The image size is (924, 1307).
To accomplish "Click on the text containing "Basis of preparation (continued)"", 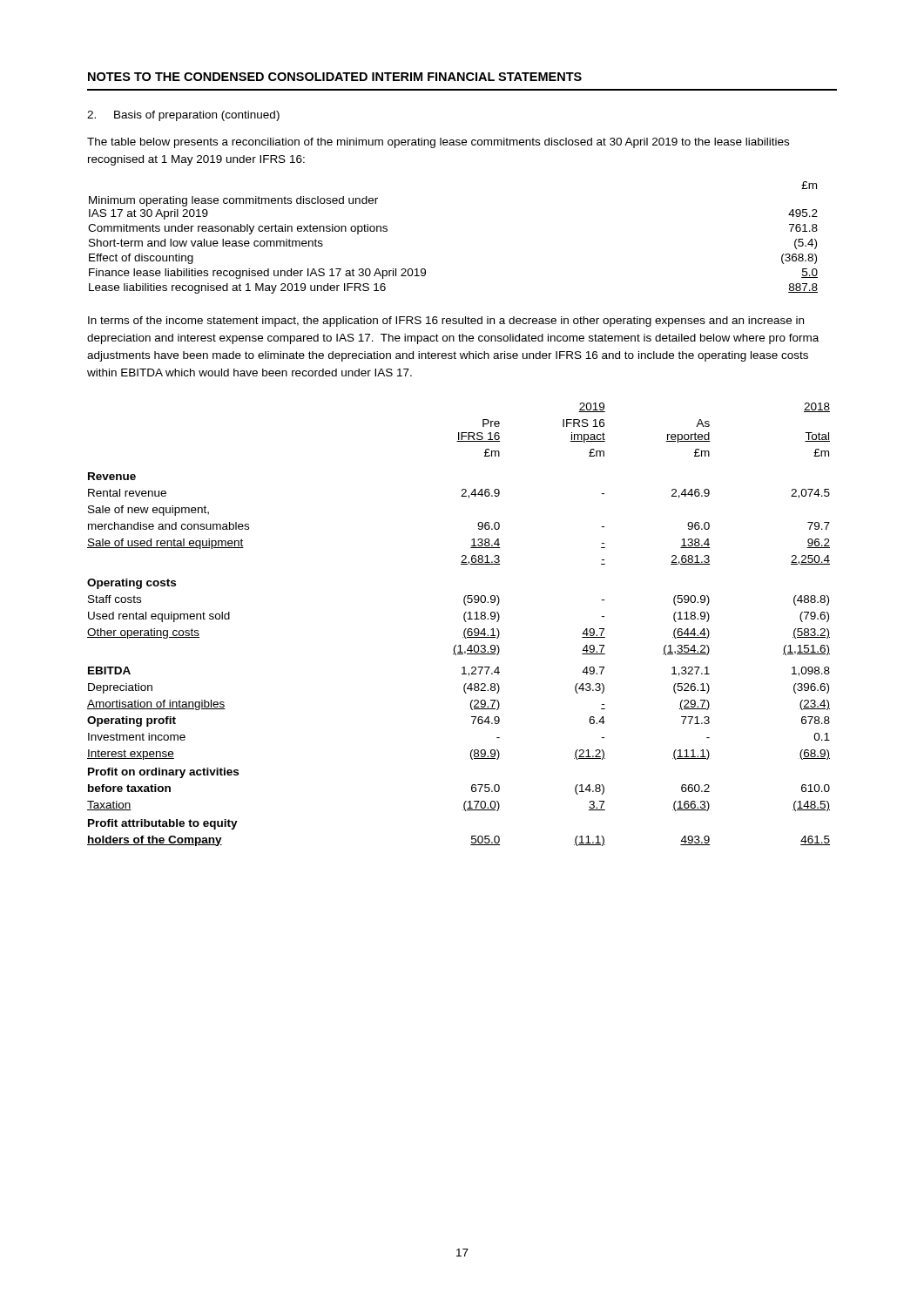I will [x=184, y=115].
